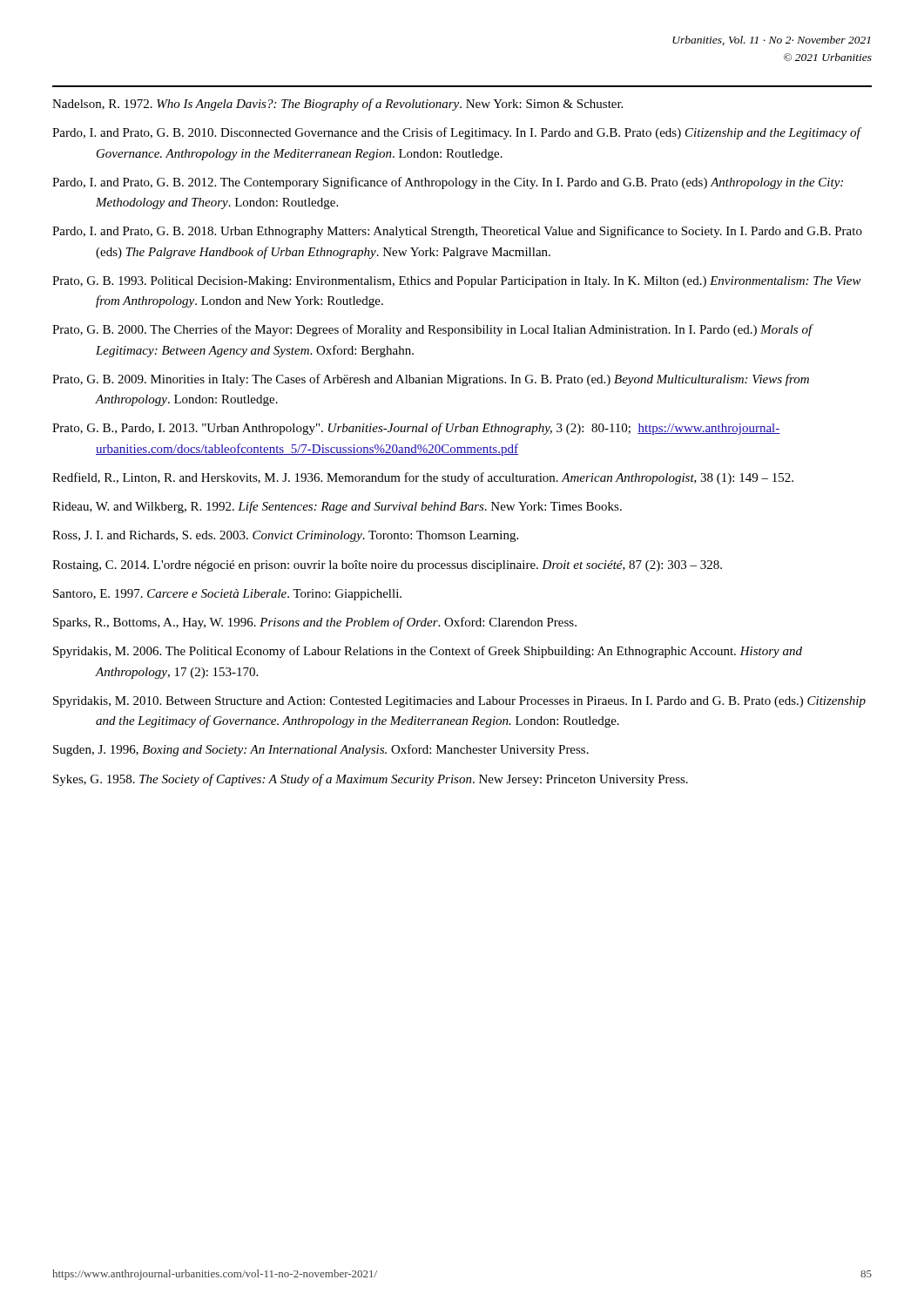This screenshot has width=924, height=1307.
Task: Point to the text starting "Rostaing, C. 2014. L'ordre"
Action: 388,564
